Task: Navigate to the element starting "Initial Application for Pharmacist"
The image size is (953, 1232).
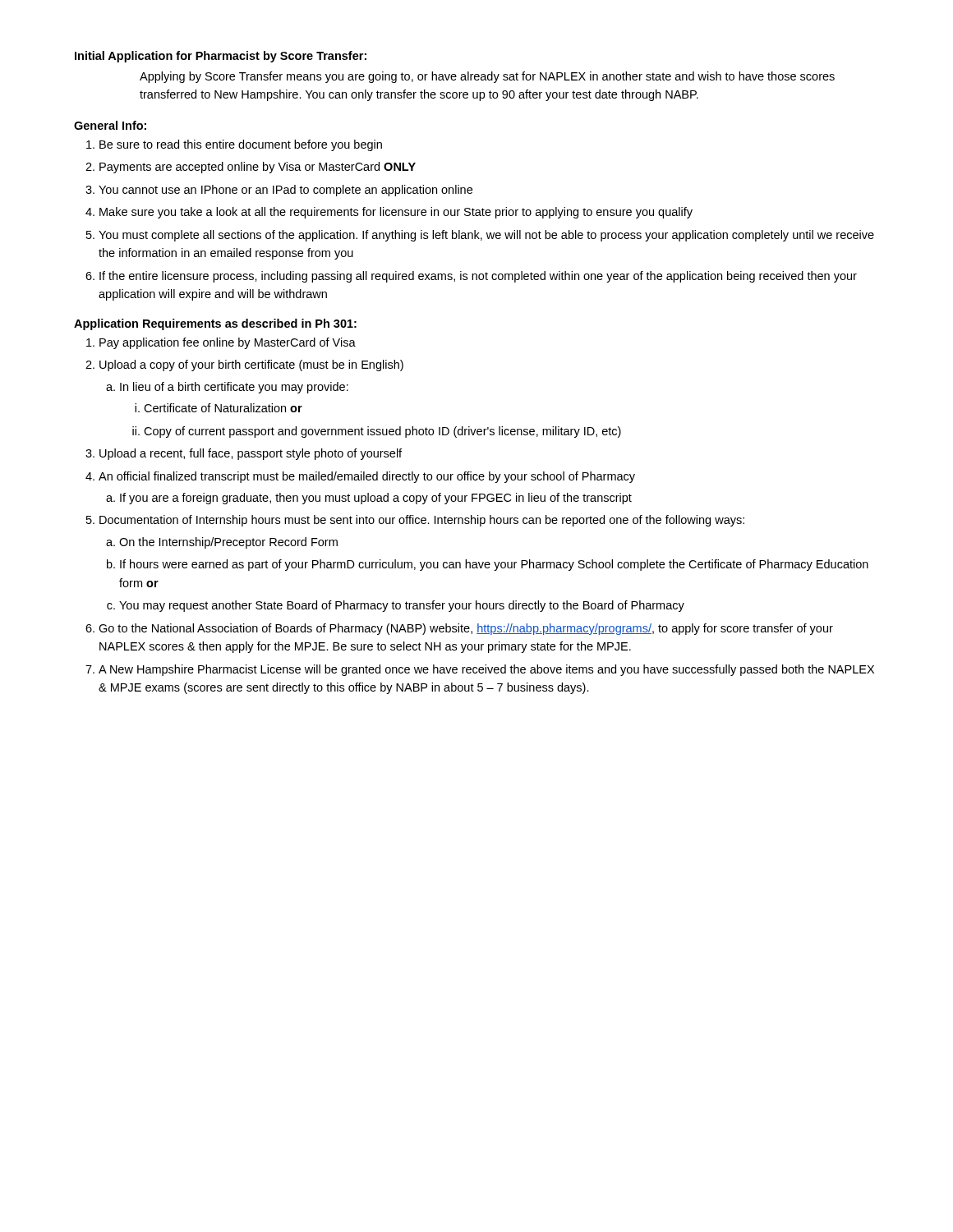Action: click(221, 56)
